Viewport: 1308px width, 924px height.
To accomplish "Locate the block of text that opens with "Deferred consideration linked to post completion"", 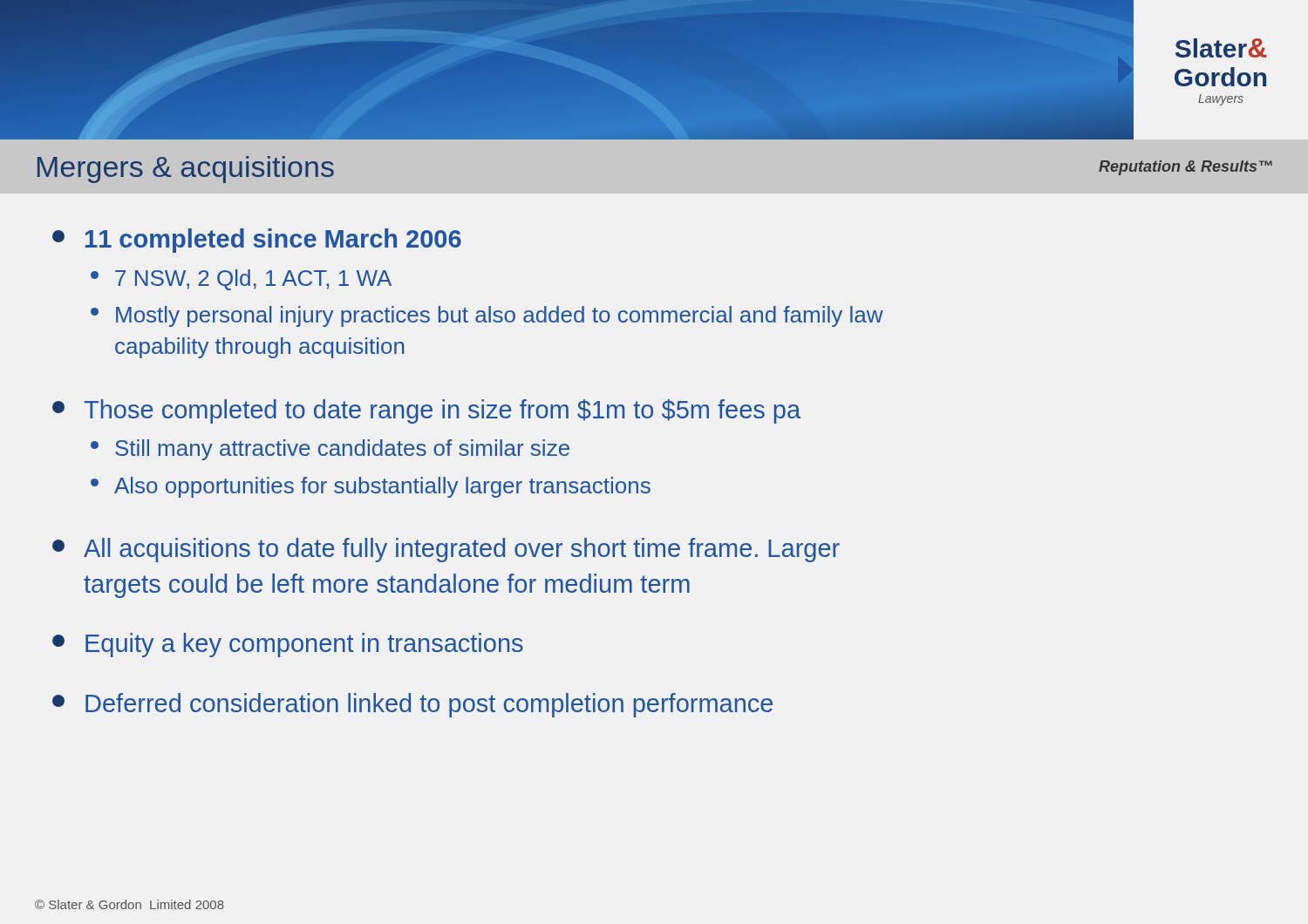I will (x=413, y=704).
